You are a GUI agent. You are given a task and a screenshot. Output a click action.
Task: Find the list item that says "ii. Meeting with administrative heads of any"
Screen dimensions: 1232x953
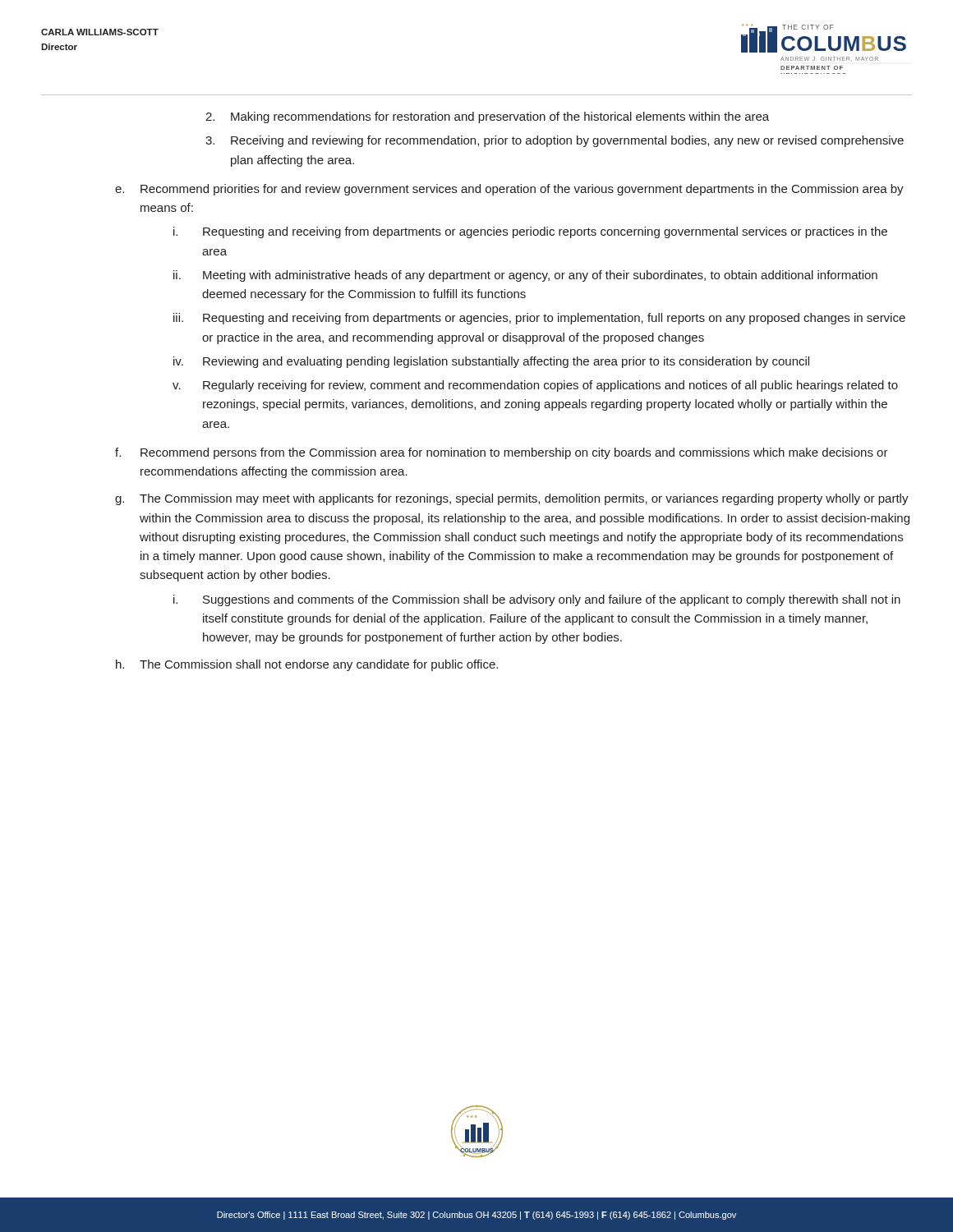542,284
